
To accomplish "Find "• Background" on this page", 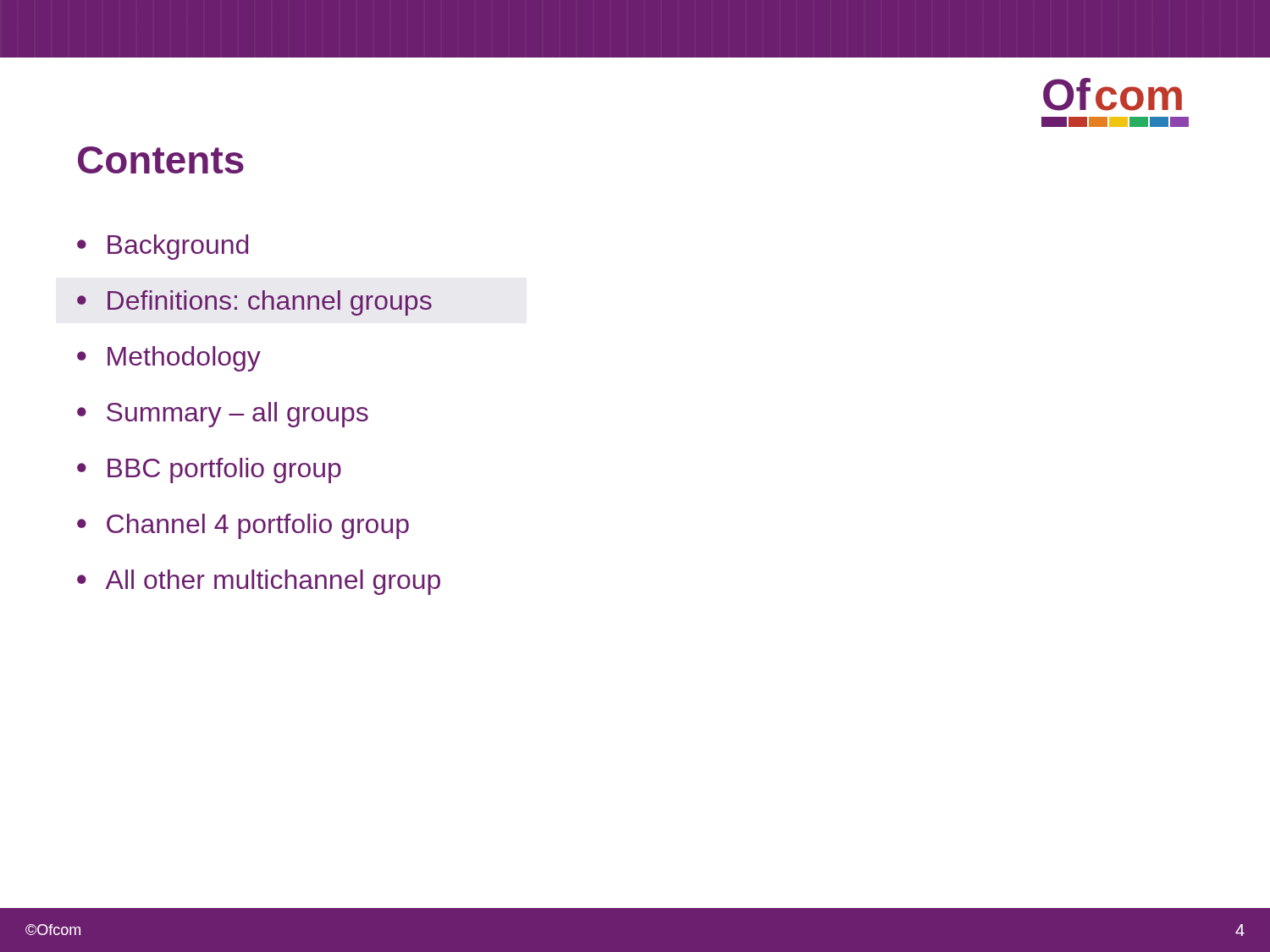I will [x=163, y=244].
